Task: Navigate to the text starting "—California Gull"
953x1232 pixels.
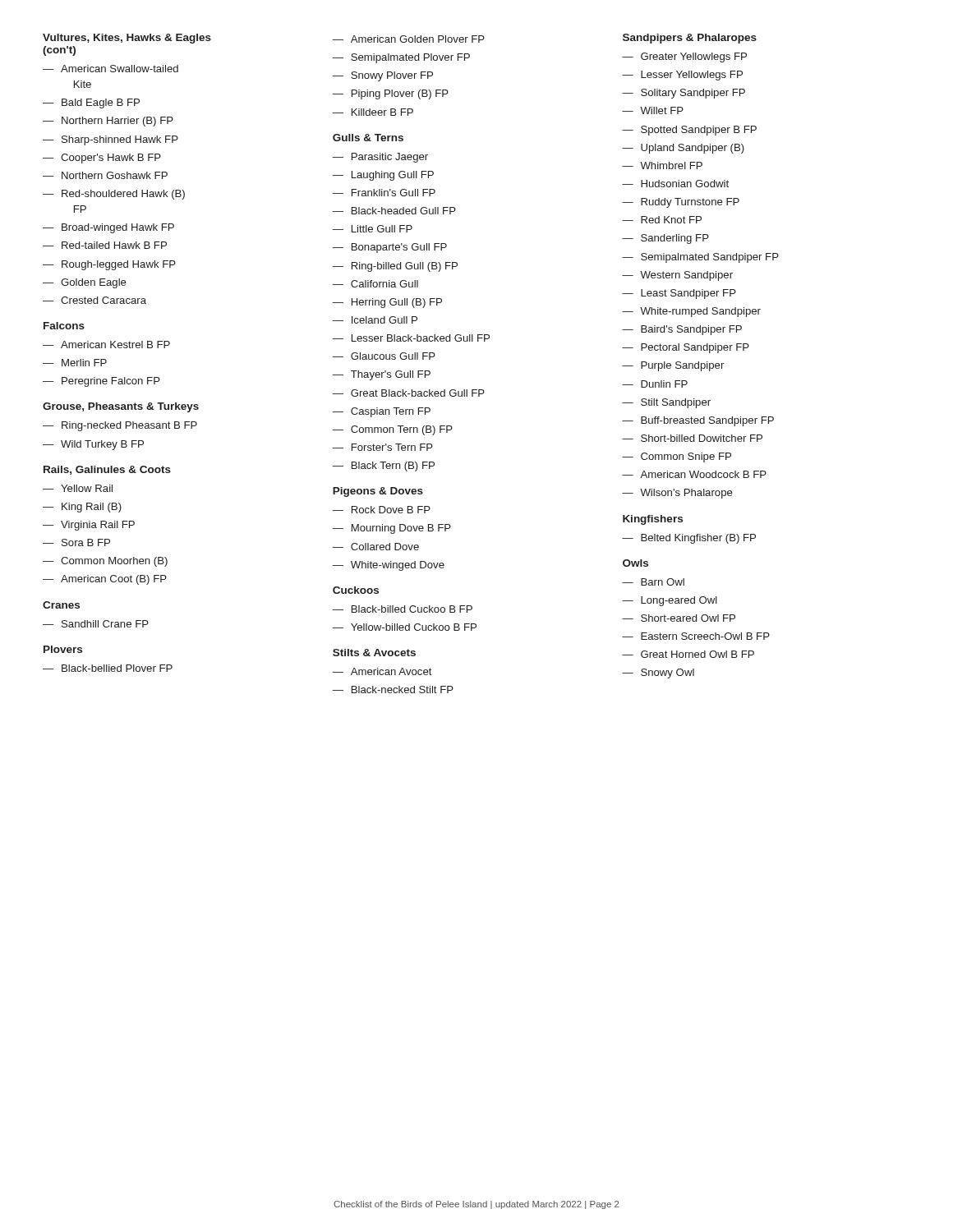Action: (376, 284)
